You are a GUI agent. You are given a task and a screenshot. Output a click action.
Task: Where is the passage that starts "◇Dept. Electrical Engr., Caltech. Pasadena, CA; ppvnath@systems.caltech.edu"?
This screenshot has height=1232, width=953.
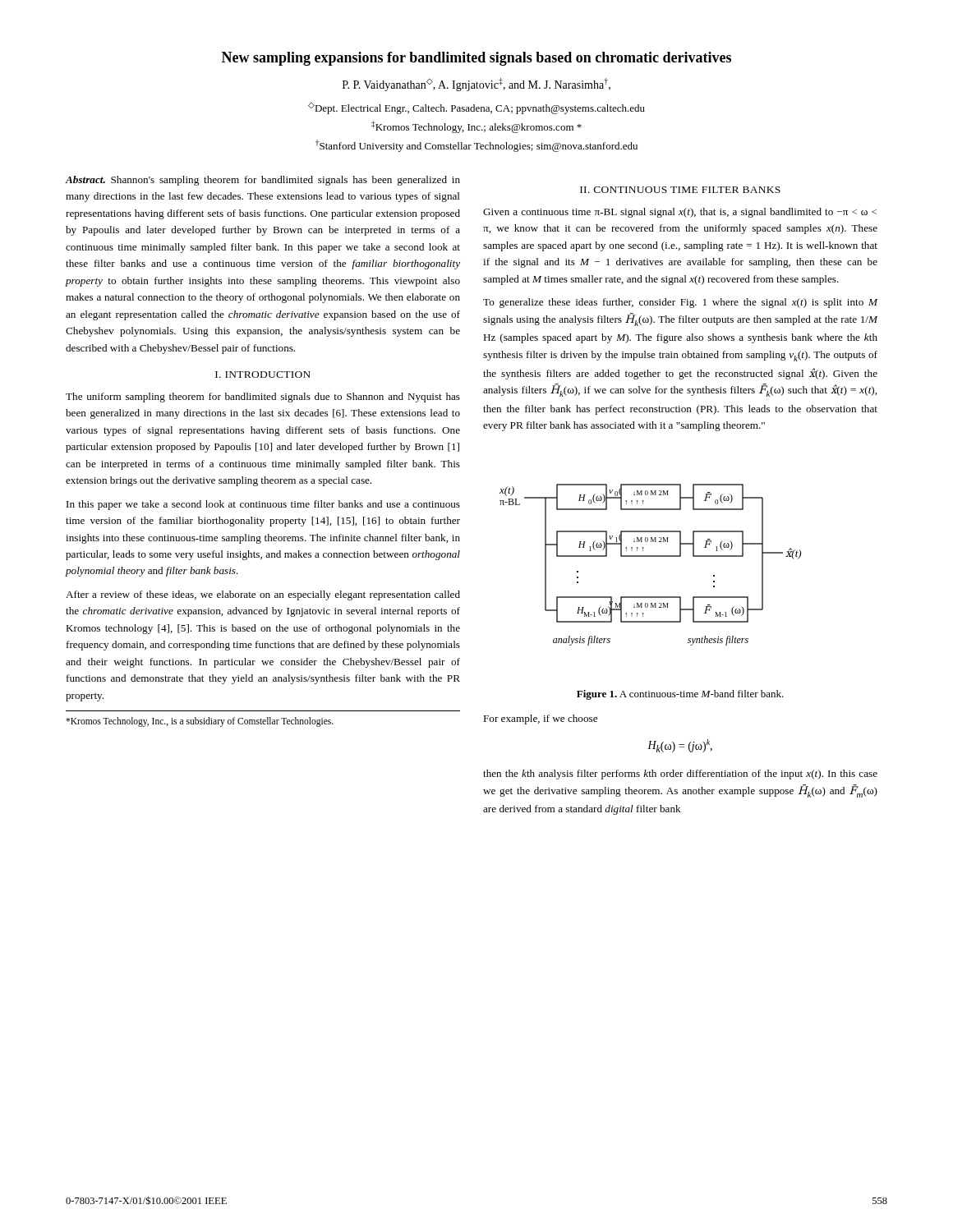point(476,126)
